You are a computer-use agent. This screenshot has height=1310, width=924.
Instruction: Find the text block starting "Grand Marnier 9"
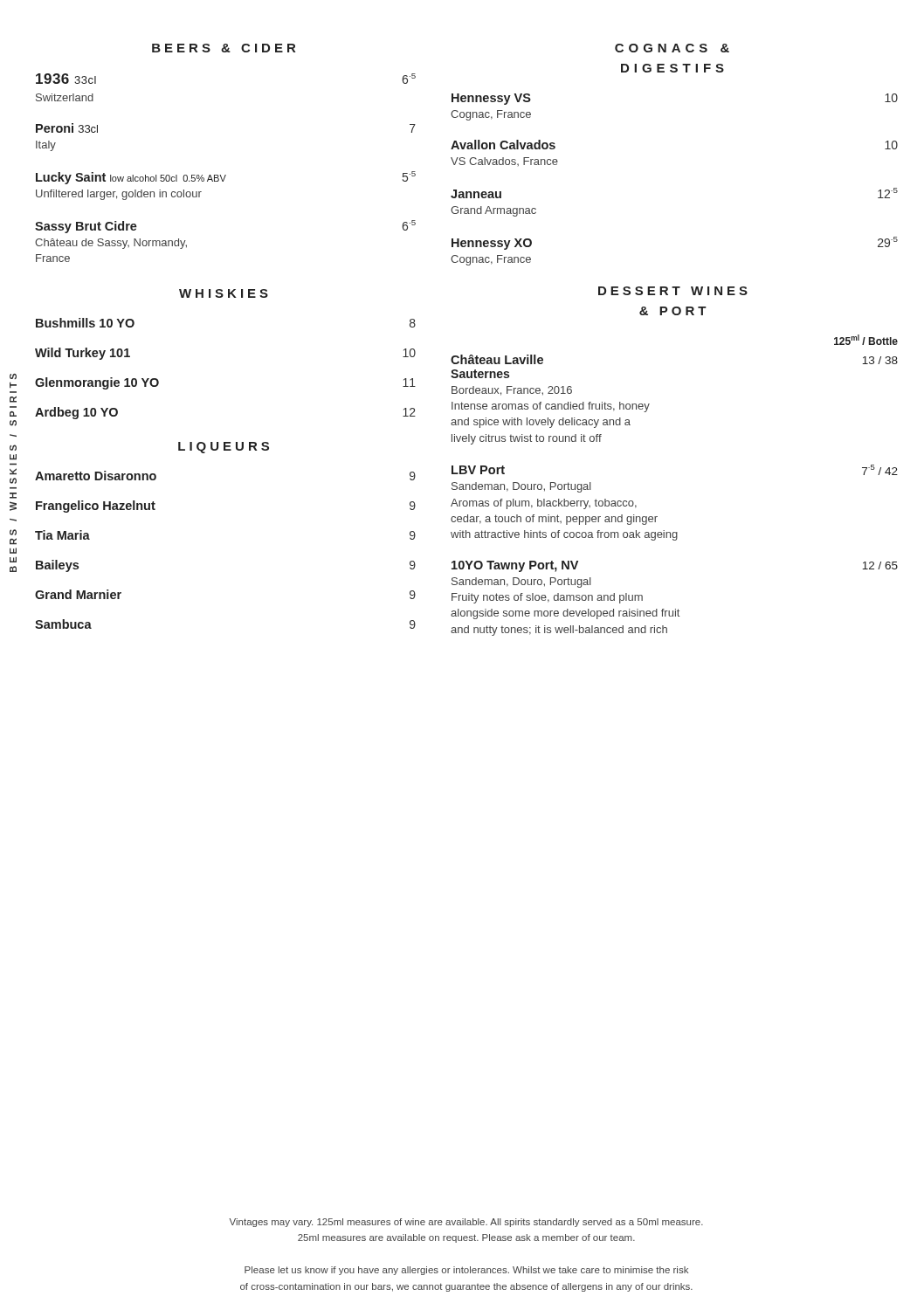[80, 594]
